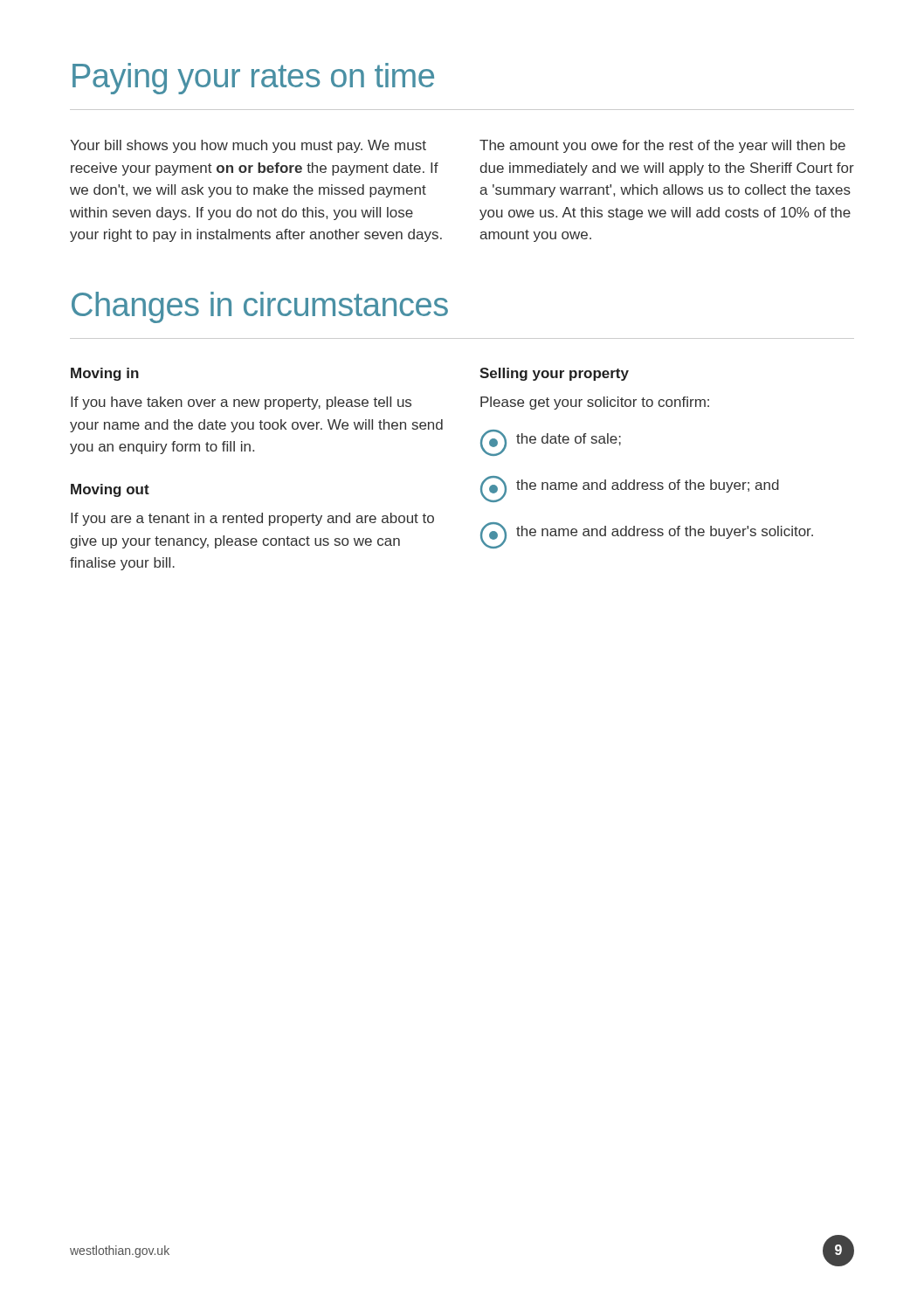Select the element starting "The amount you owe"

click(667, 190)
